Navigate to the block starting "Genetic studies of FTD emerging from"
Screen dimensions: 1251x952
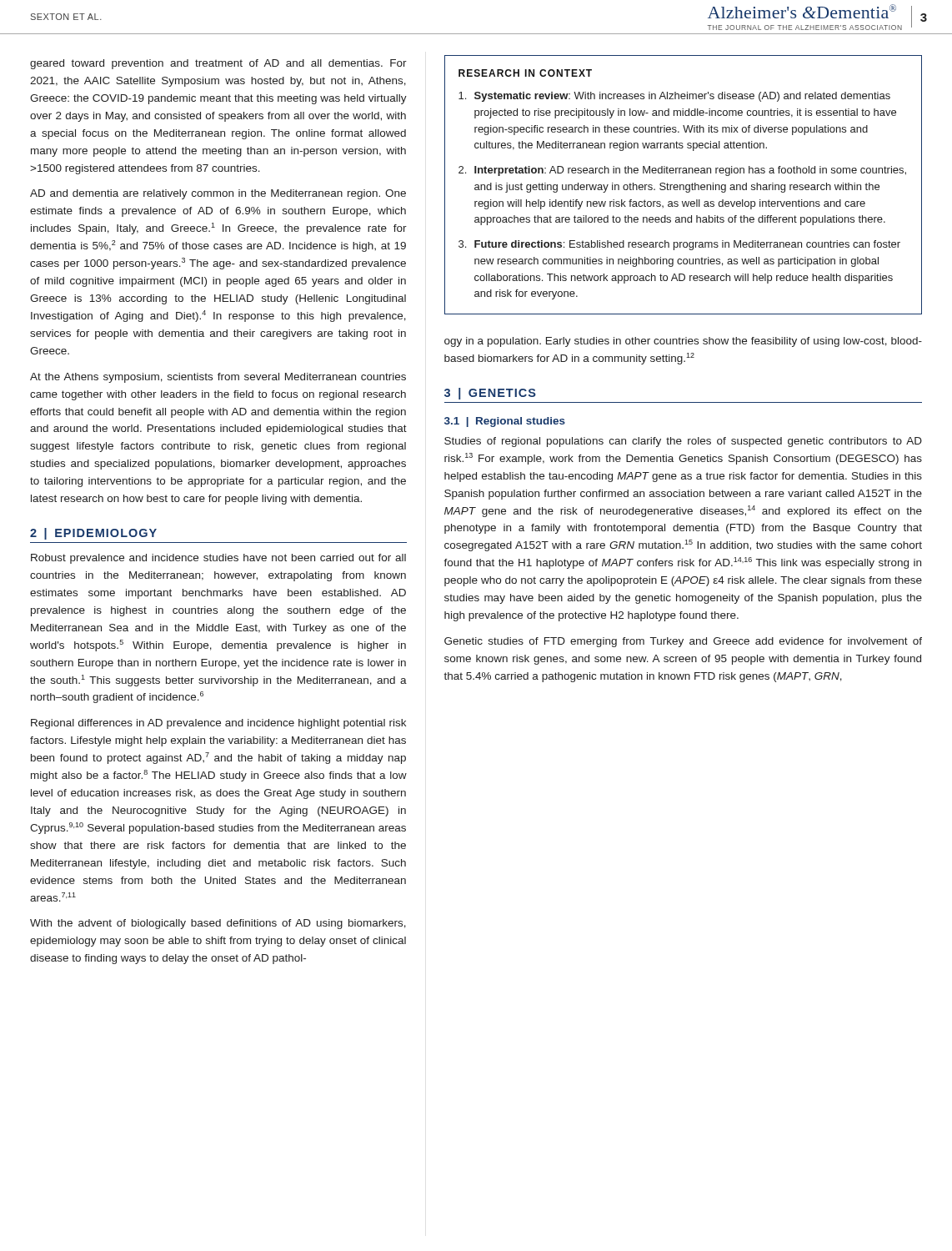pyautogui.click(x=683, y=659)
